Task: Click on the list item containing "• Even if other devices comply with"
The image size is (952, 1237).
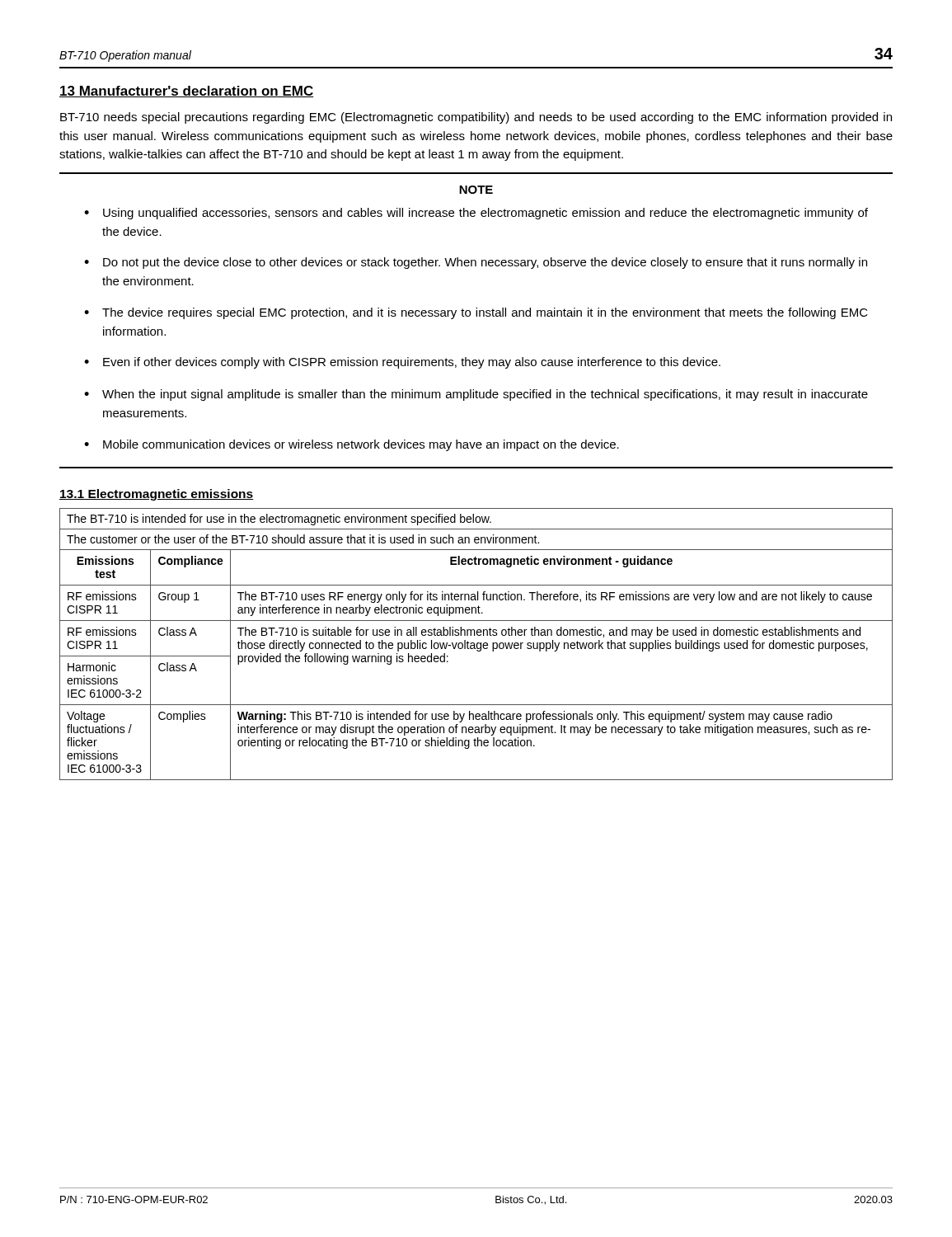Action: tap(403, 363)
